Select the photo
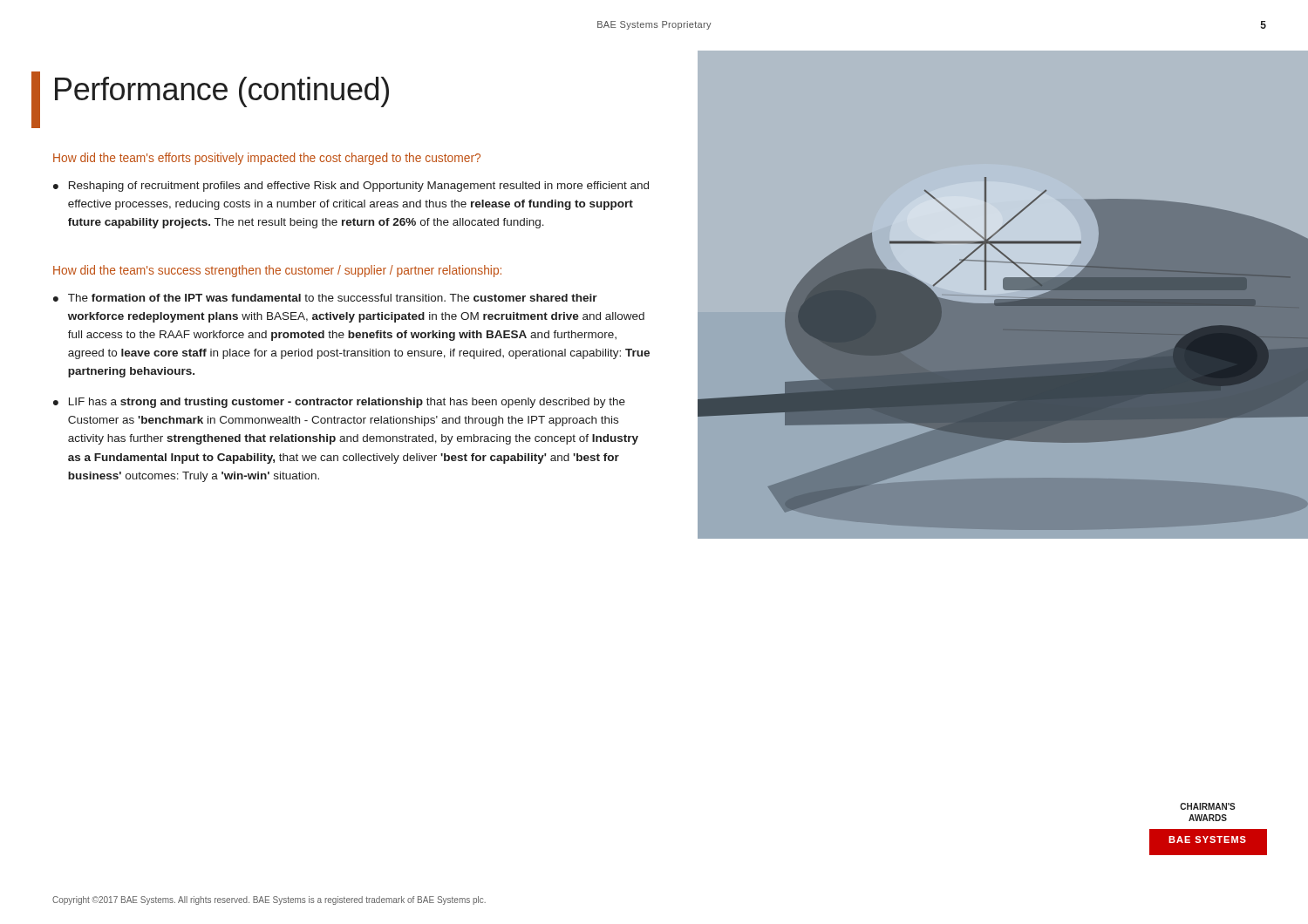 pos(1003,295)
